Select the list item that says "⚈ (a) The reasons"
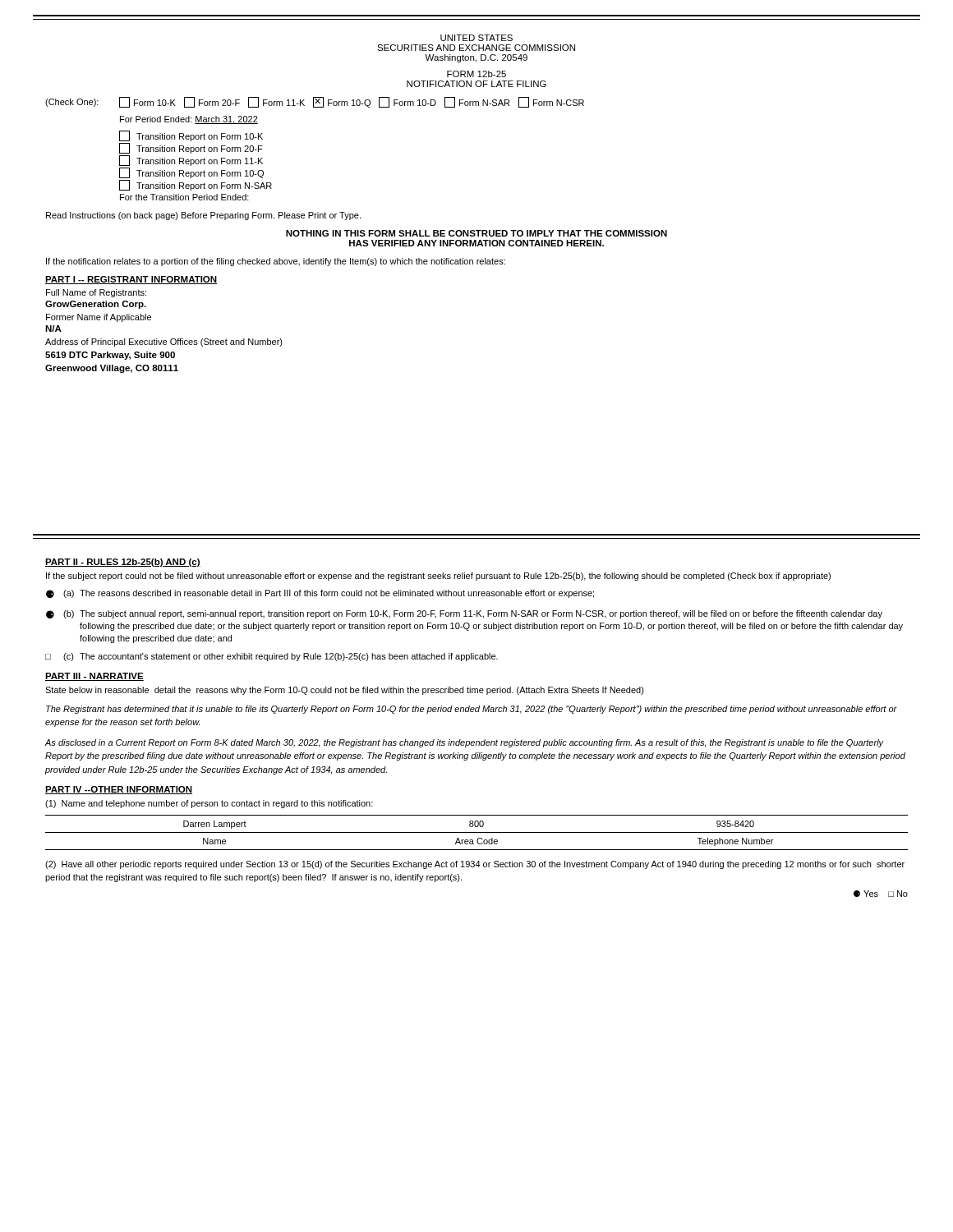This screenshot has width=953, height=1232. coord(476,595)
